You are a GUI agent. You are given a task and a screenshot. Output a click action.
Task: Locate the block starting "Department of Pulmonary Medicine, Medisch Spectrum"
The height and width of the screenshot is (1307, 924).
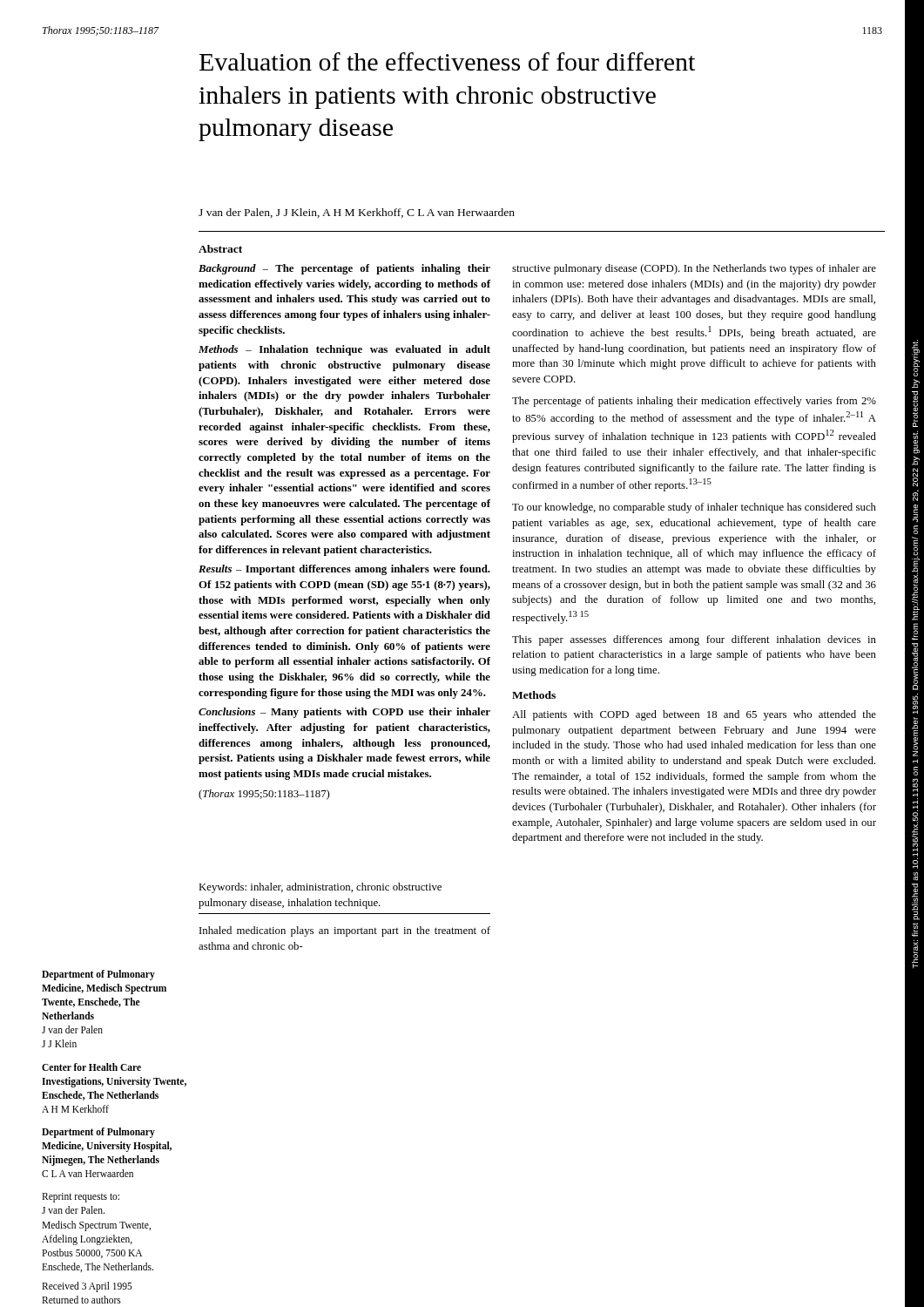pyautogui.click(x=115, y=1137)
